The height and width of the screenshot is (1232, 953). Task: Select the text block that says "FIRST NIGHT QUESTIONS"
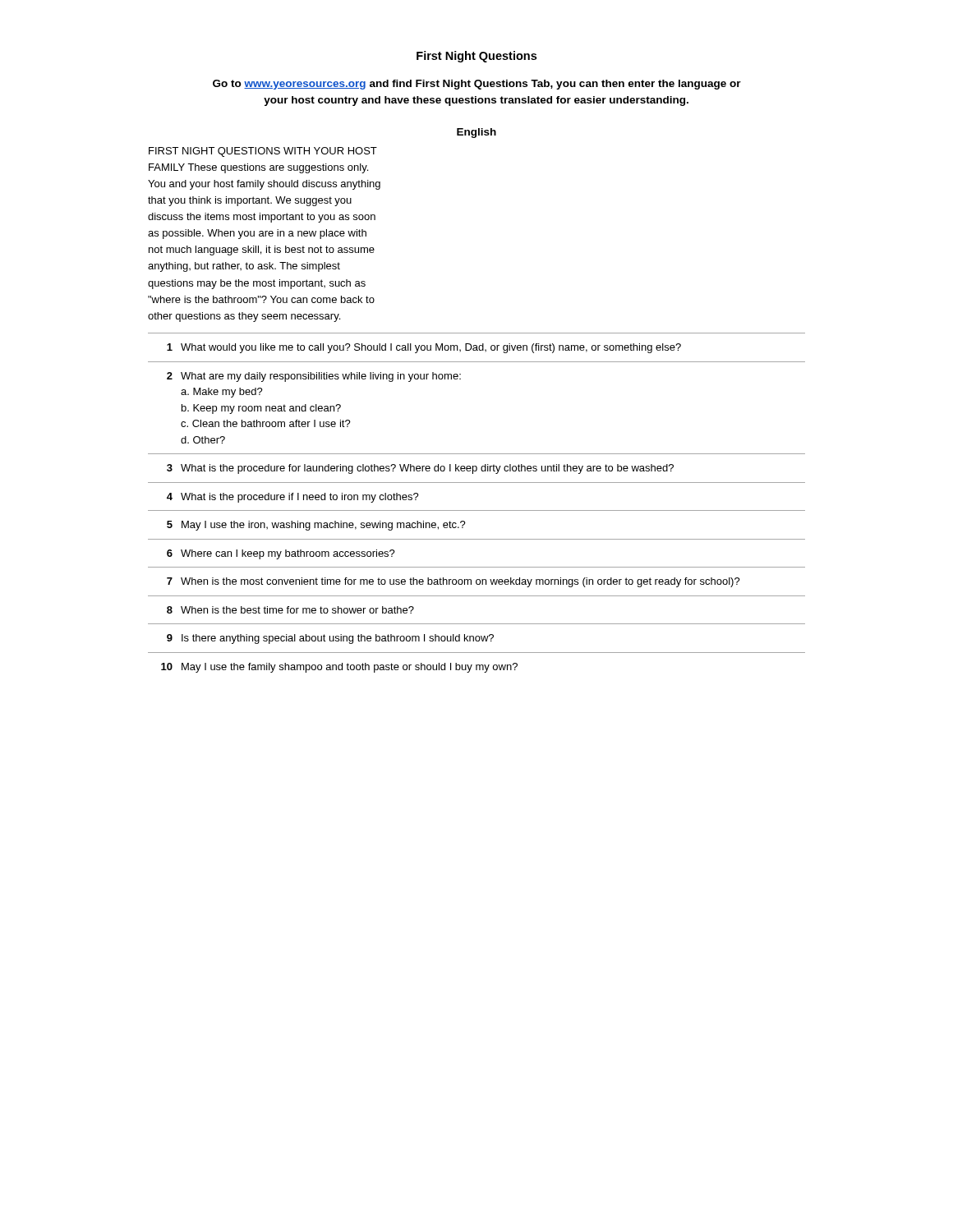[x=264, y=233]
